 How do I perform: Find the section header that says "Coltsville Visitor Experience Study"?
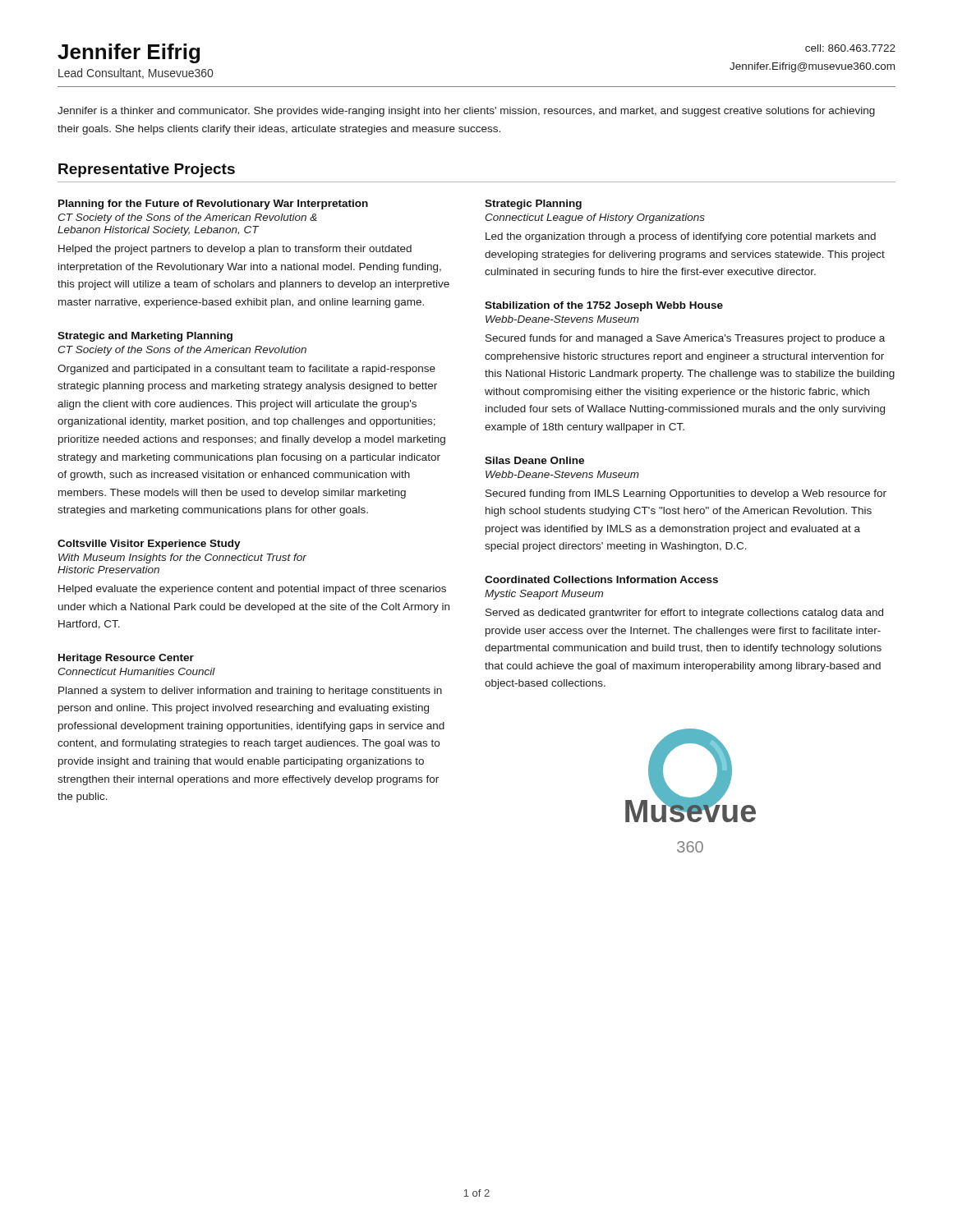[149, 543]
